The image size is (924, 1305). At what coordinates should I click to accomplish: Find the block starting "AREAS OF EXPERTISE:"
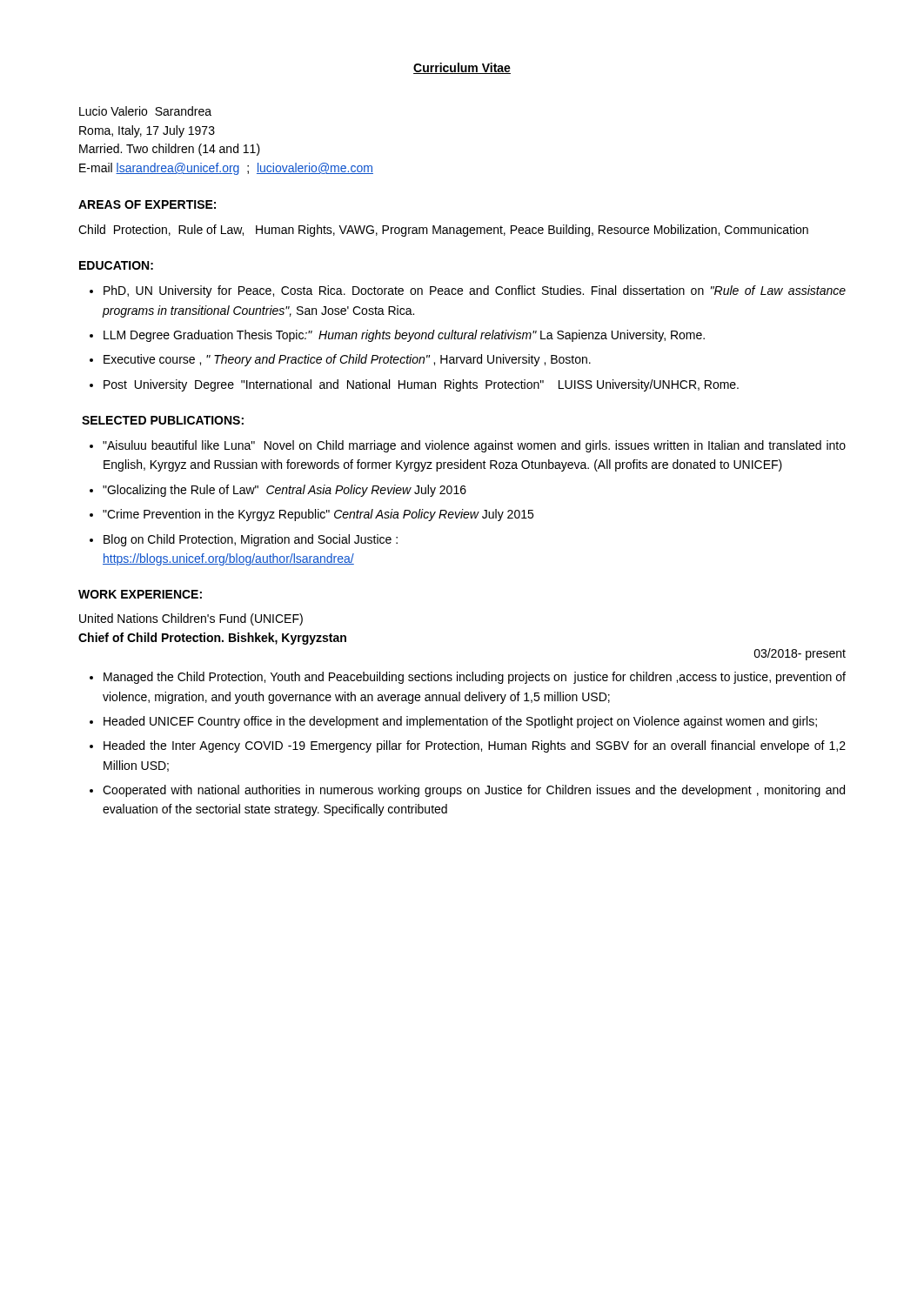coord(148,204)
